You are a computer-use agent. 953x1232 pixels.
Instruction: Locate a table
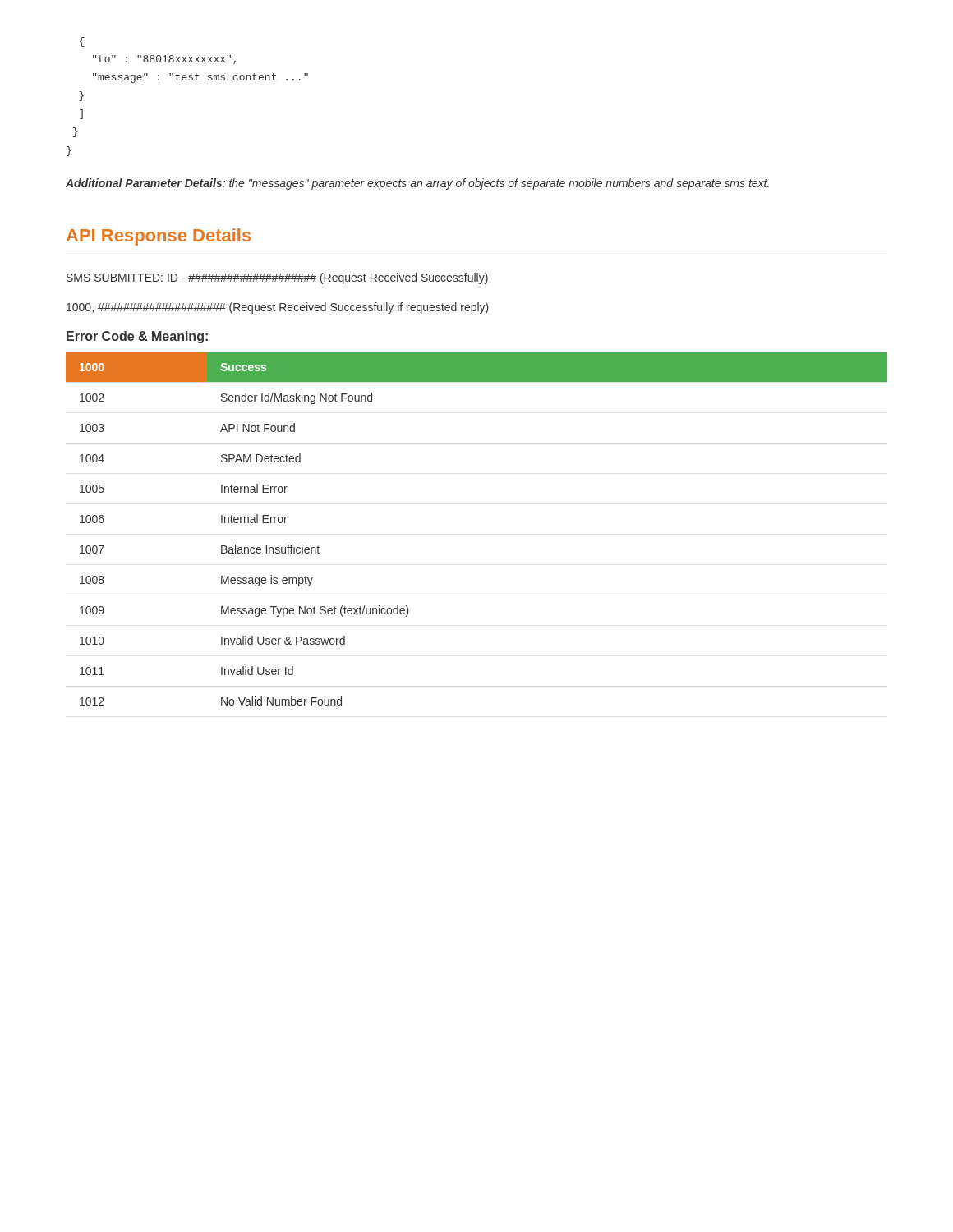[476, 535]
